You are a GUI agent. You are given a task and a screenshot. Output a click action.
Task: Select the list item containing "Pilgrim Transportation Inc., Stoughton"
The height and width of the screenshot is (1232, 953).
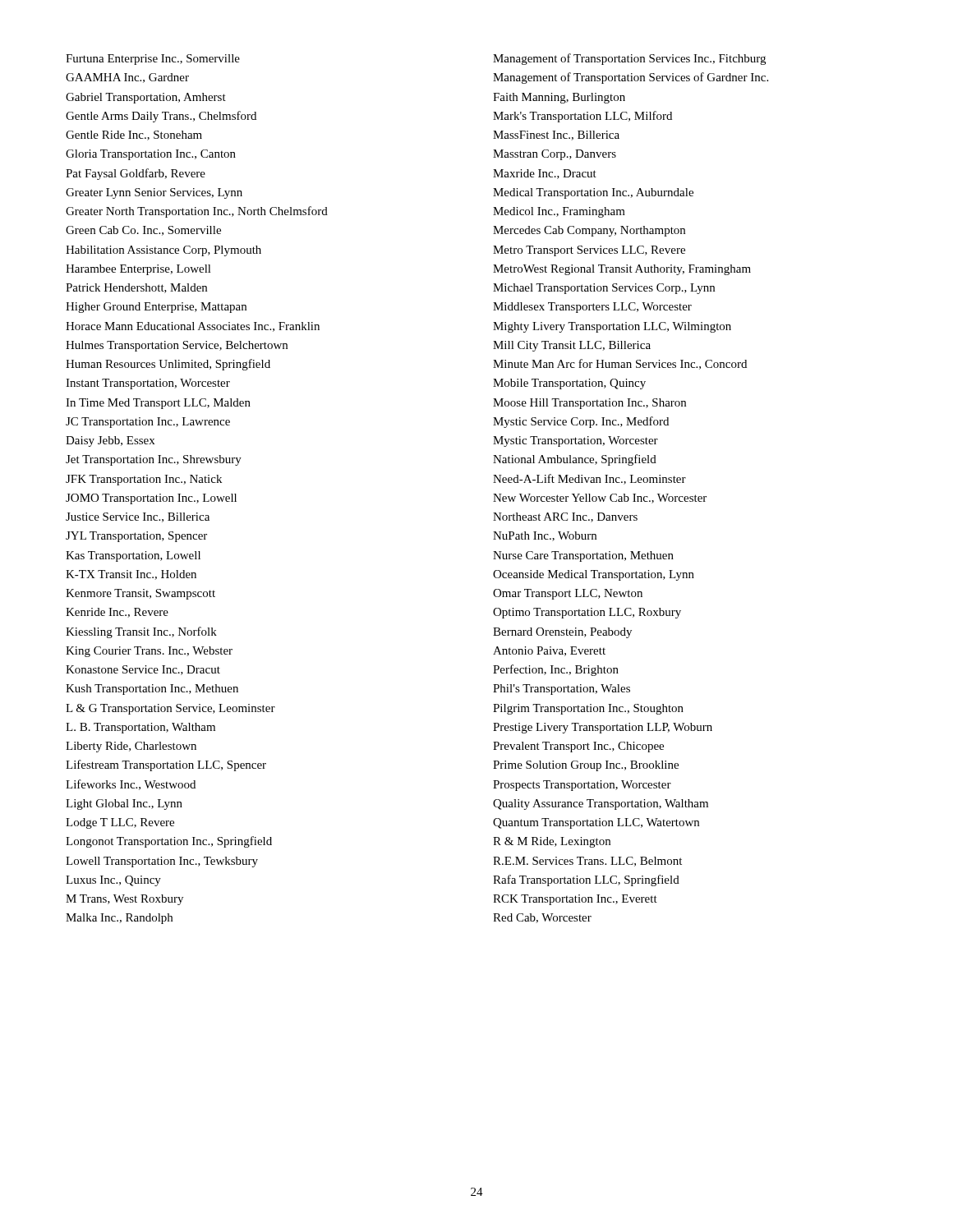click(x=588, y=708)
